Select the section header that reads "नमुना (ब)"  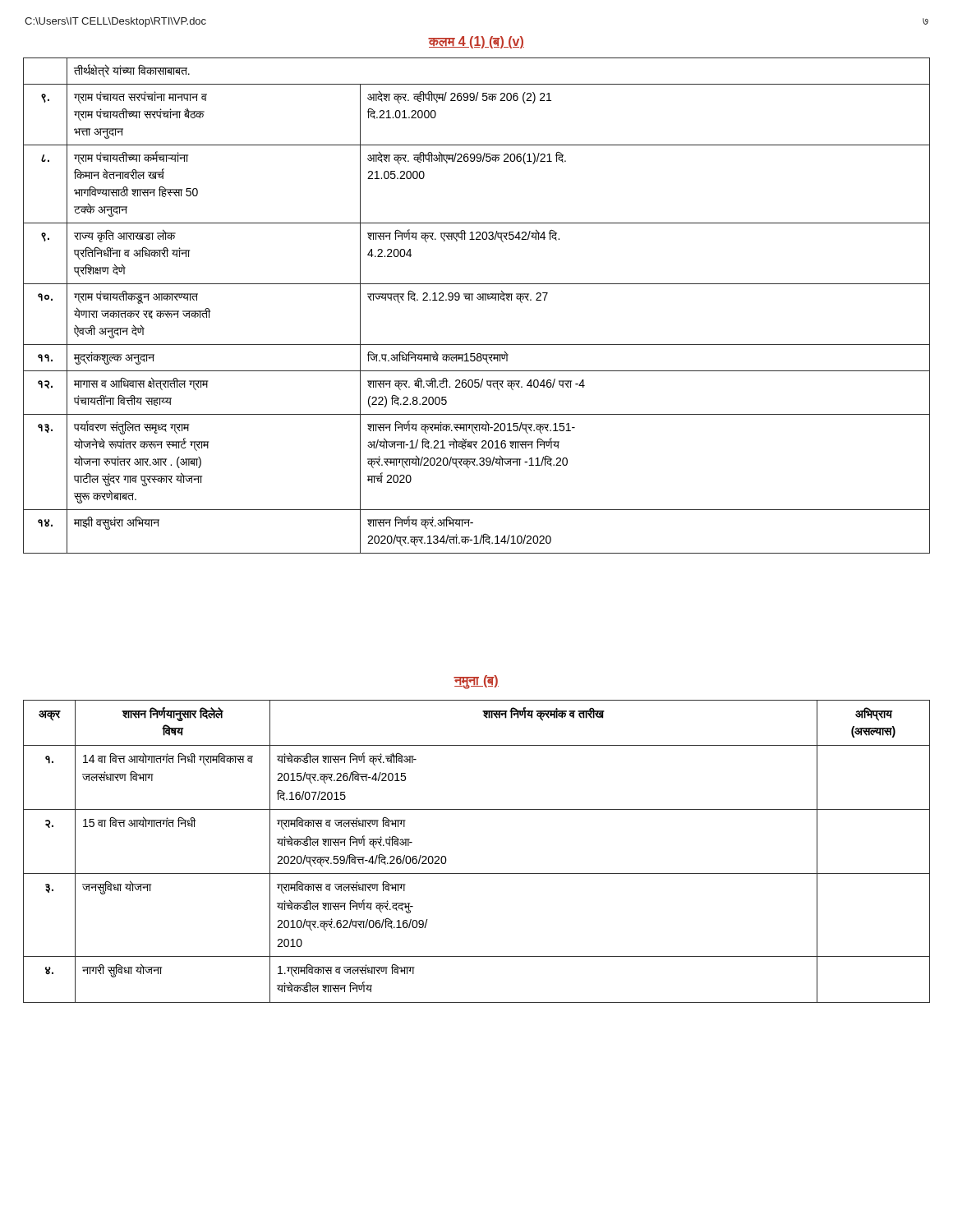[476, 680]
